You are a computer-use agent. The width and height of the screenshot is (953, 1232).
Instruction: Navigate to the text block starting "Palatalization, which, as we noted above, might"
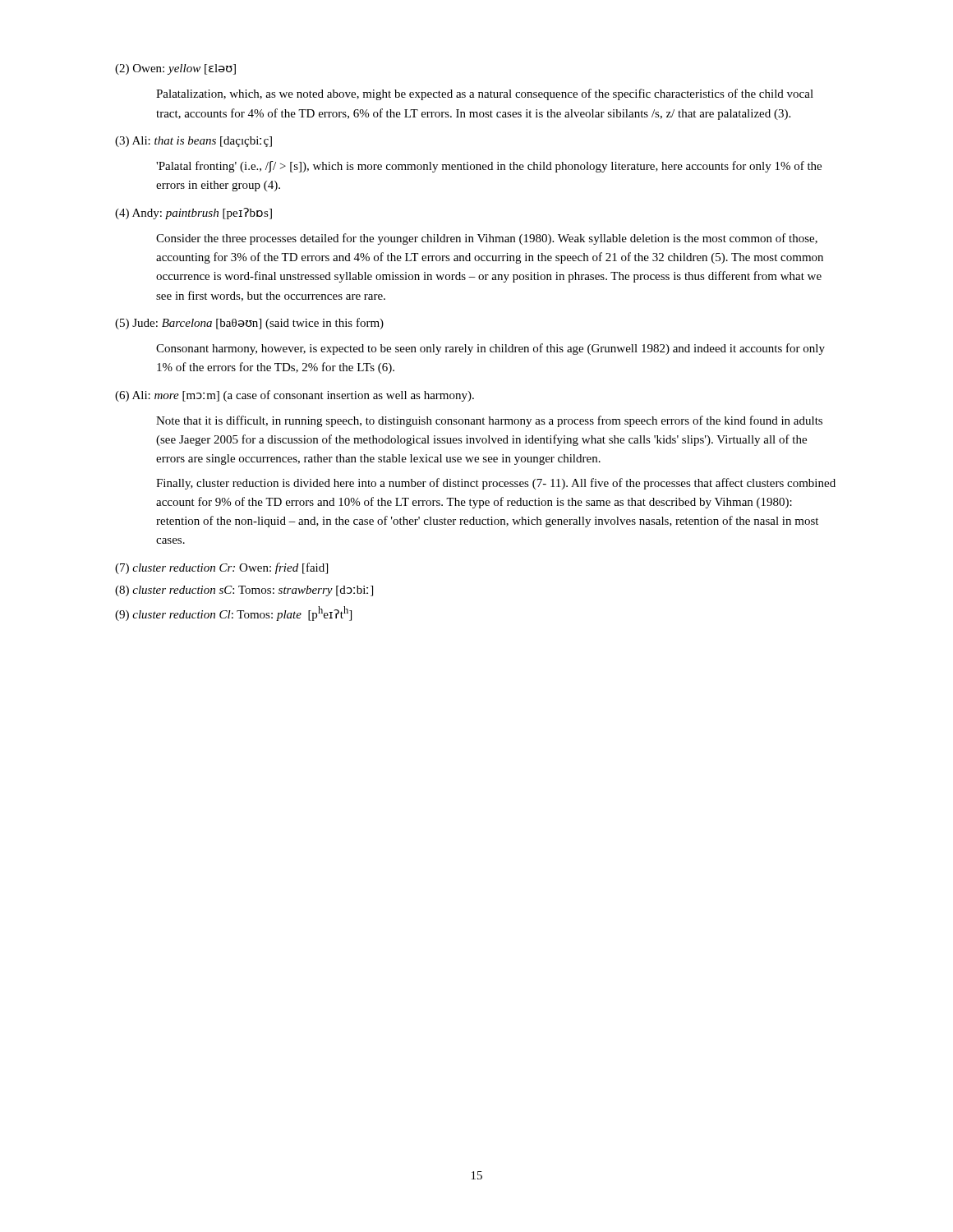[x=485, y=103]
